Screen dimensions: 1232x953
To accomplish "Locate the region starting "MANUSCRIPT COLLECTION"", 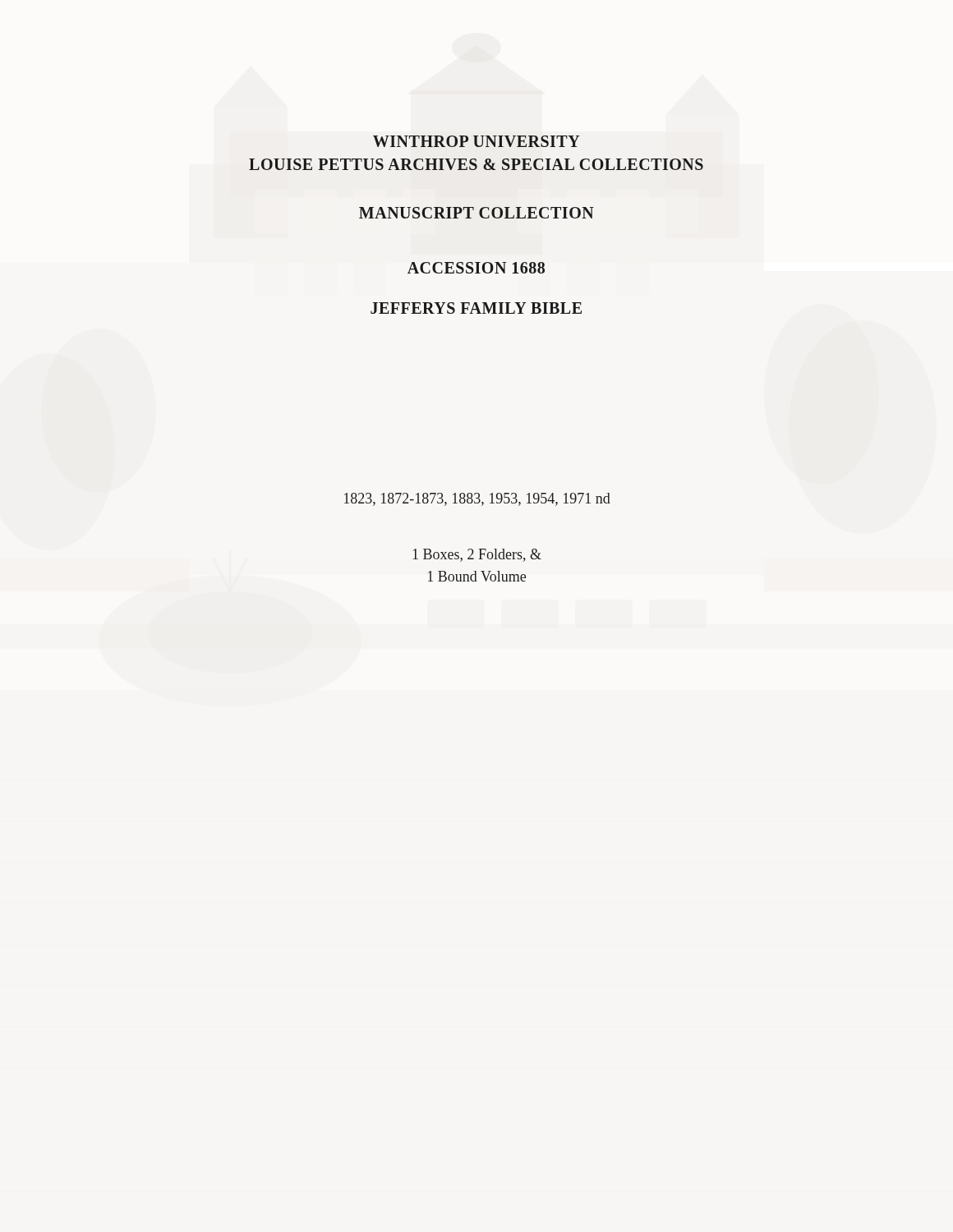I will (x=476, y=213).
